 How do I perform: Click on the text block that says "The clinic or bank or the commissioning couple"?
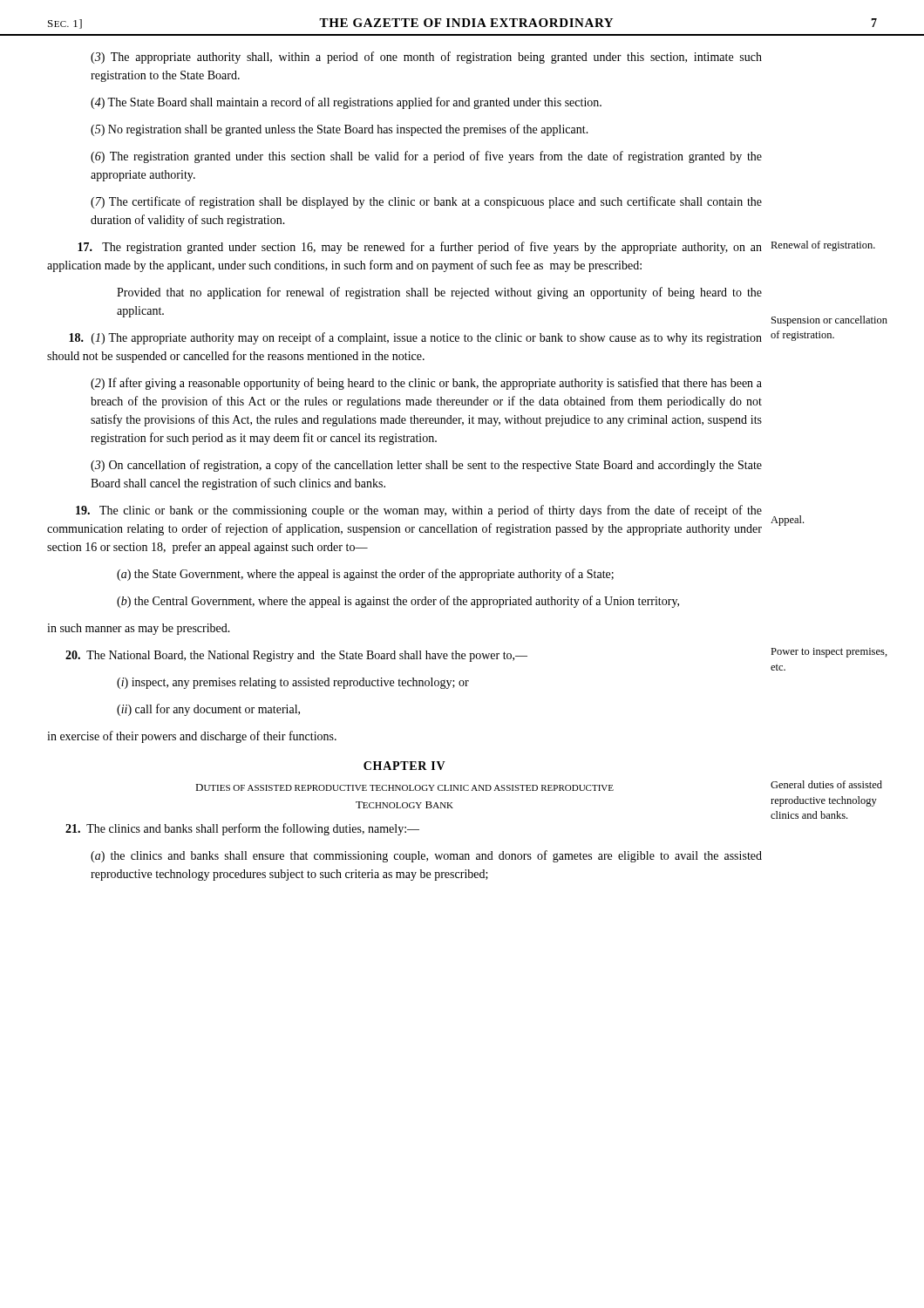pos(404,529)
